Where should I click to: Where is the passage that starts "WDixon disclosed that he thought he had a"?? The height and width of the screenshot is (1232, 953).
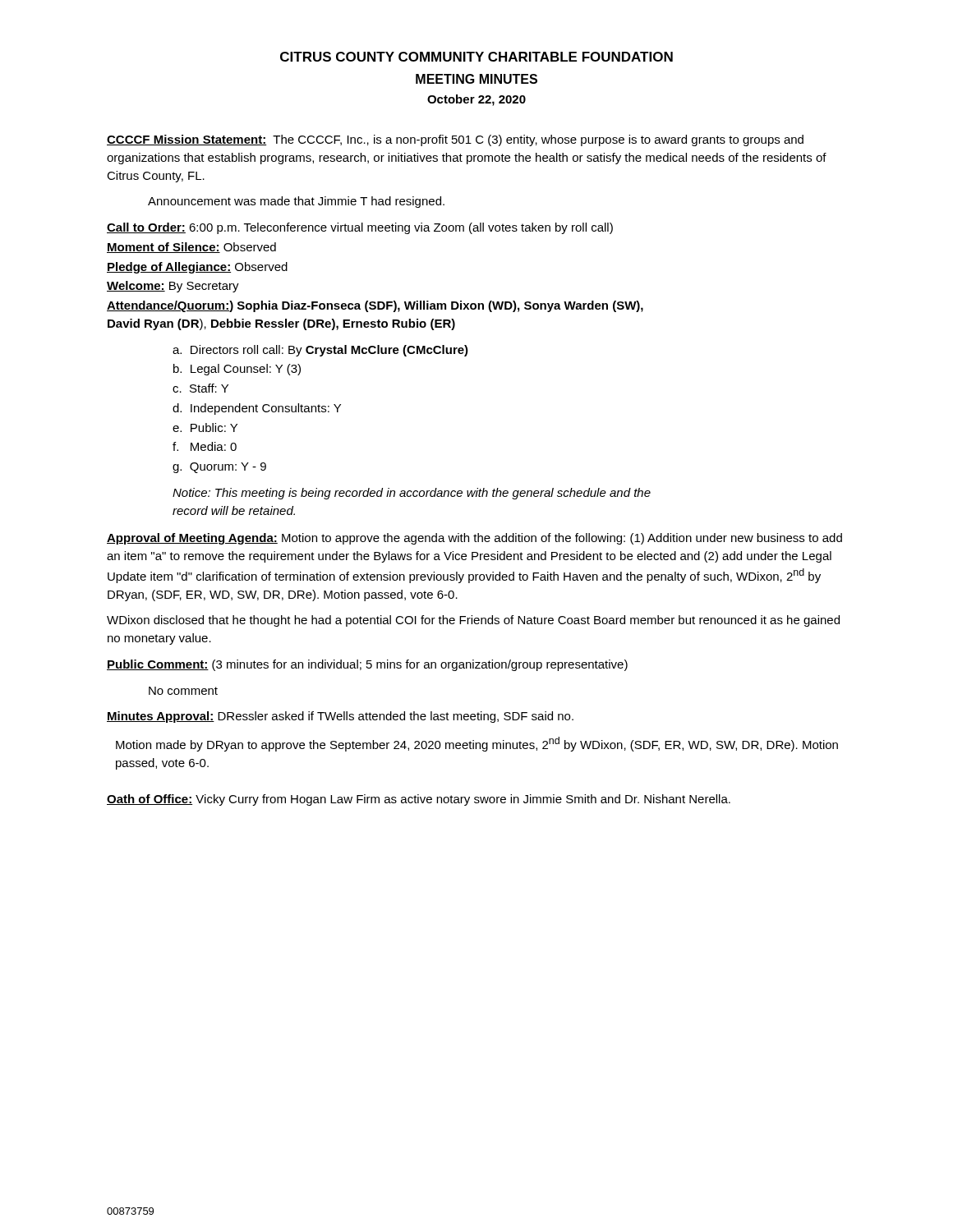tap(476, 629)
